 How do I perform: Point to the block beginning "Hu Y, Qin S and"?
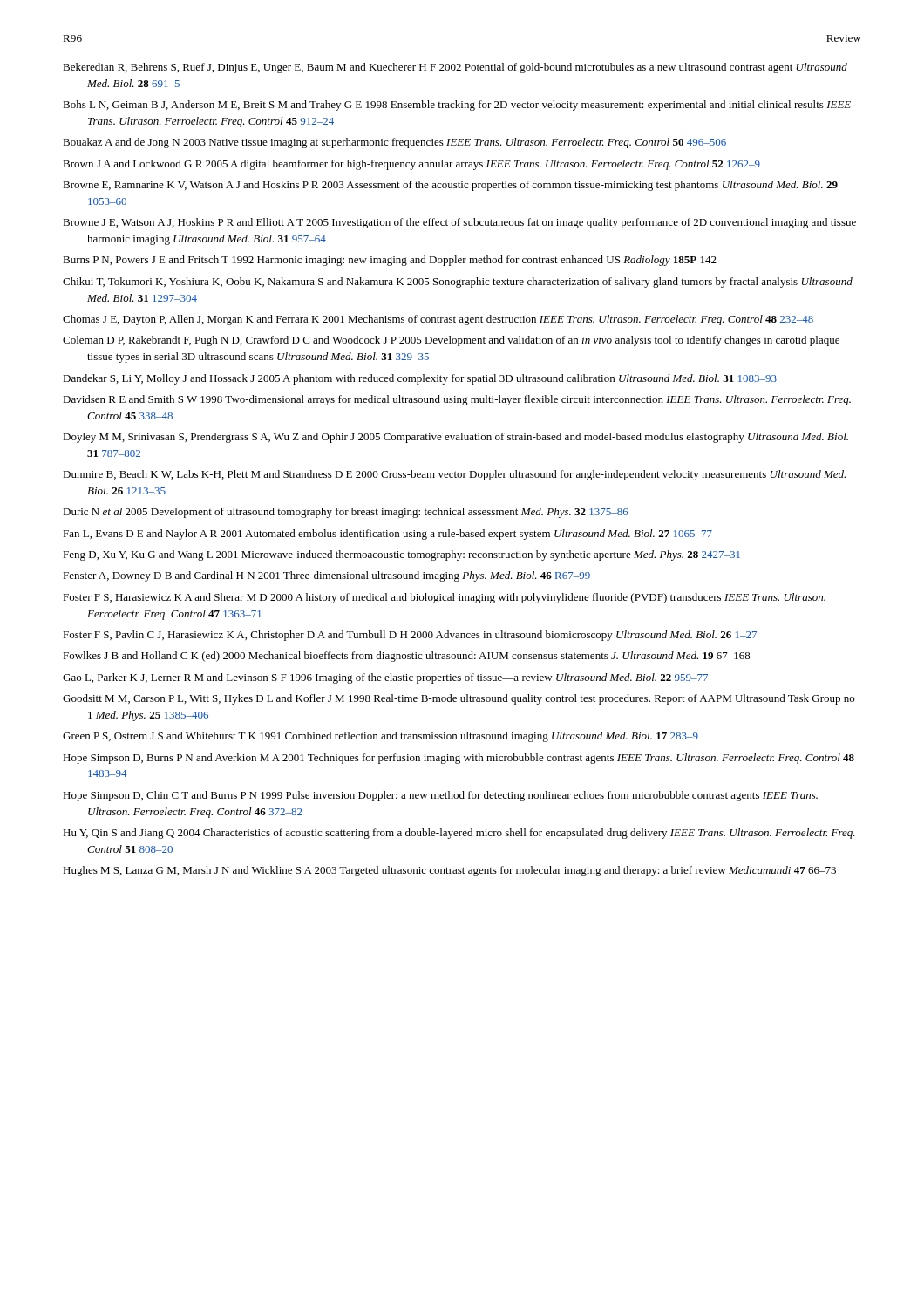[459, 840]
